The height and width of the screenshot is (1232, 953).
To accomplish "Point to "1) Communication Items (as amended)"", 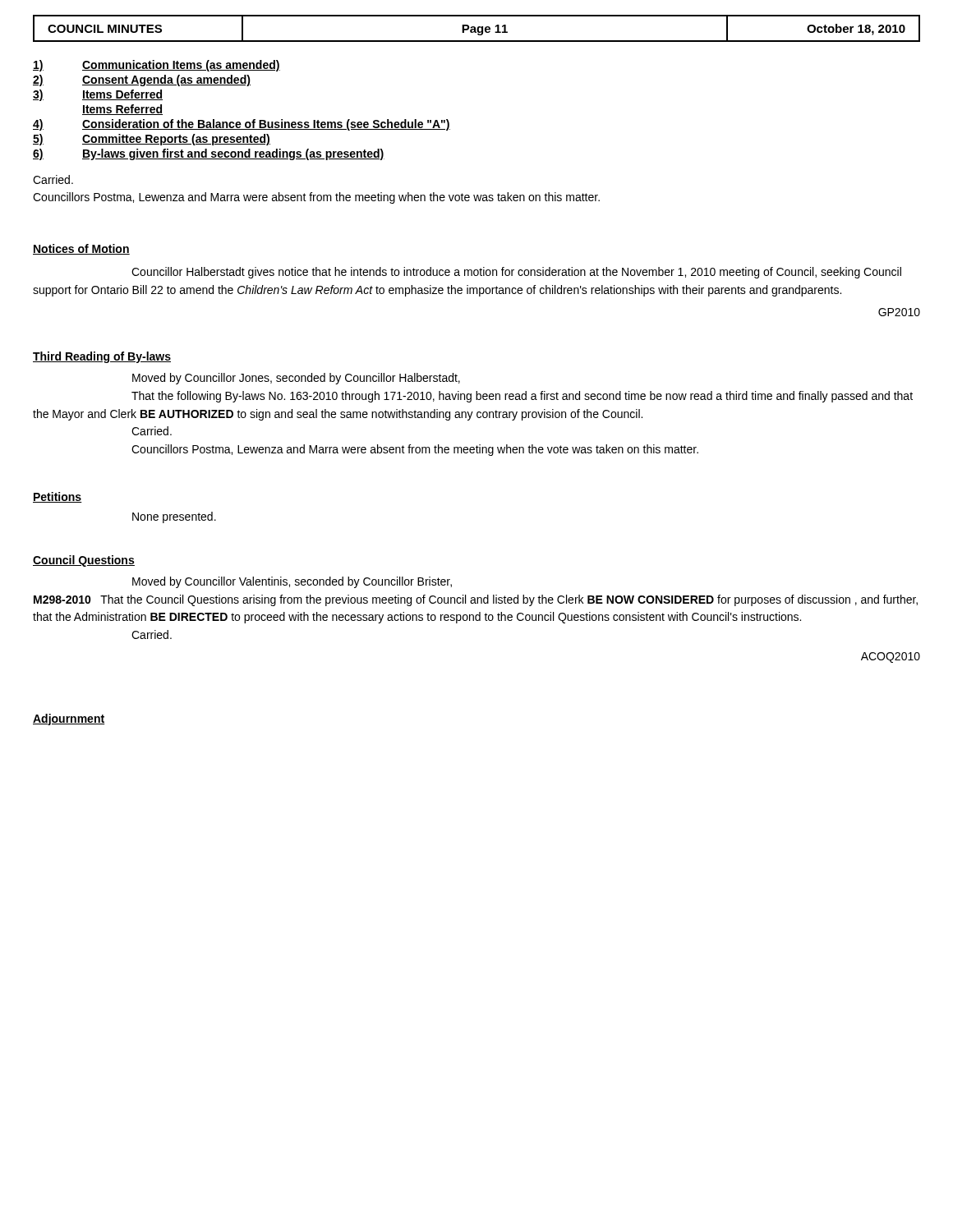I will coord(156,65).
